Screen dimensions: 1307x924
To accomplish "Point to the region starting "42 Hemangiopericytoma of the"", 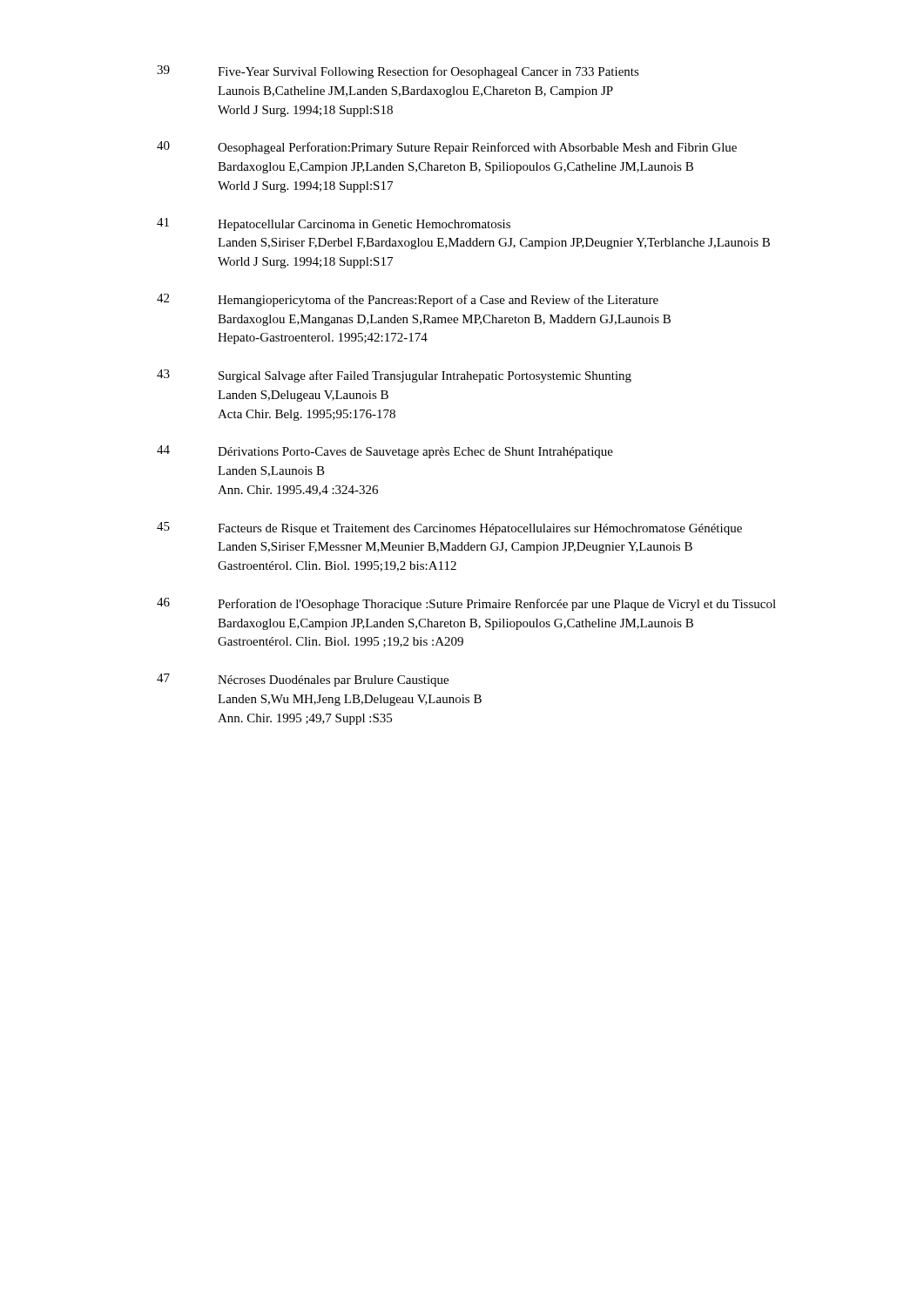I will (414, 319).
